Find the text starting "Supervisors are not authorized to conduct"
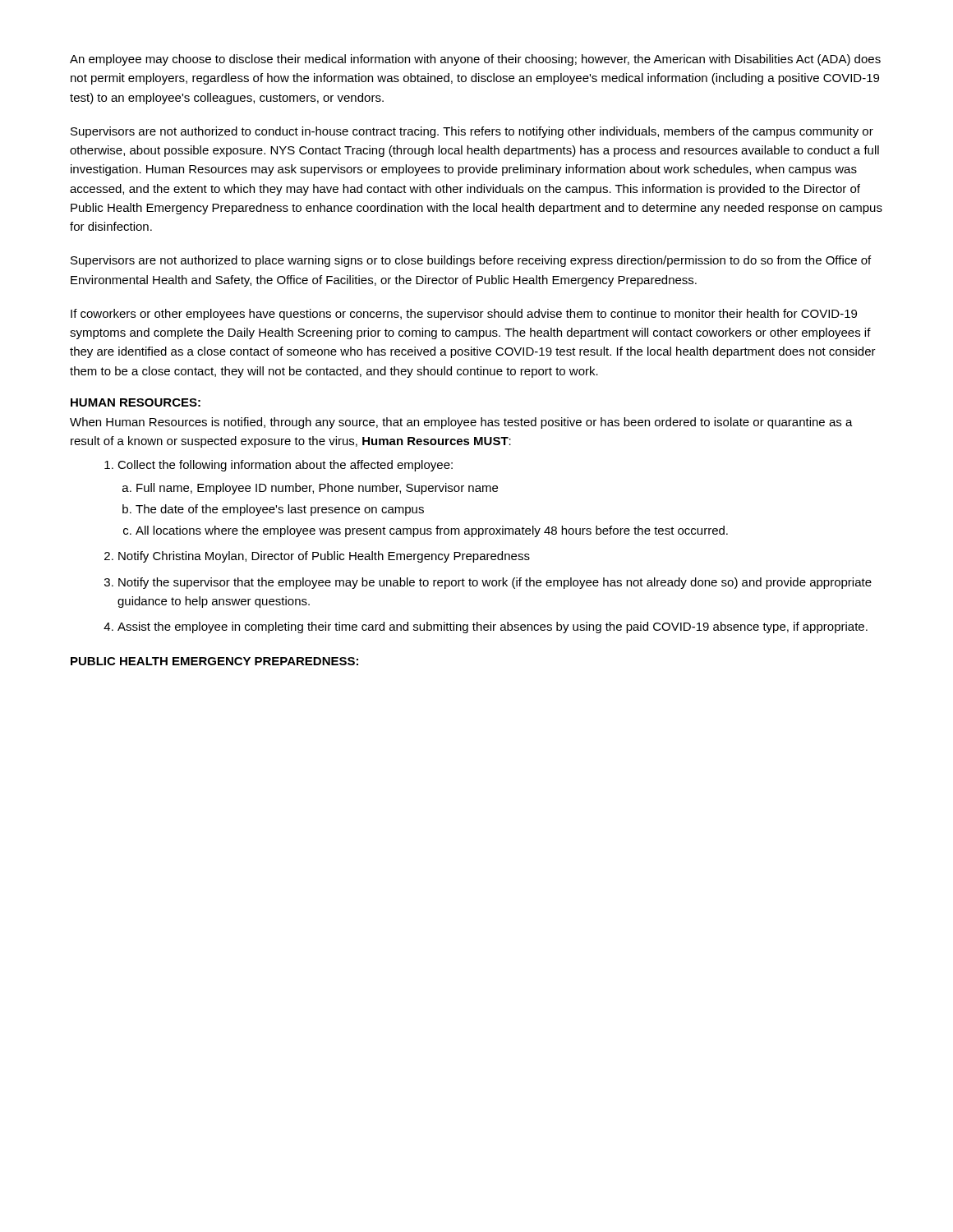Viewport: 953px width, 1232px height. (476, 179)
